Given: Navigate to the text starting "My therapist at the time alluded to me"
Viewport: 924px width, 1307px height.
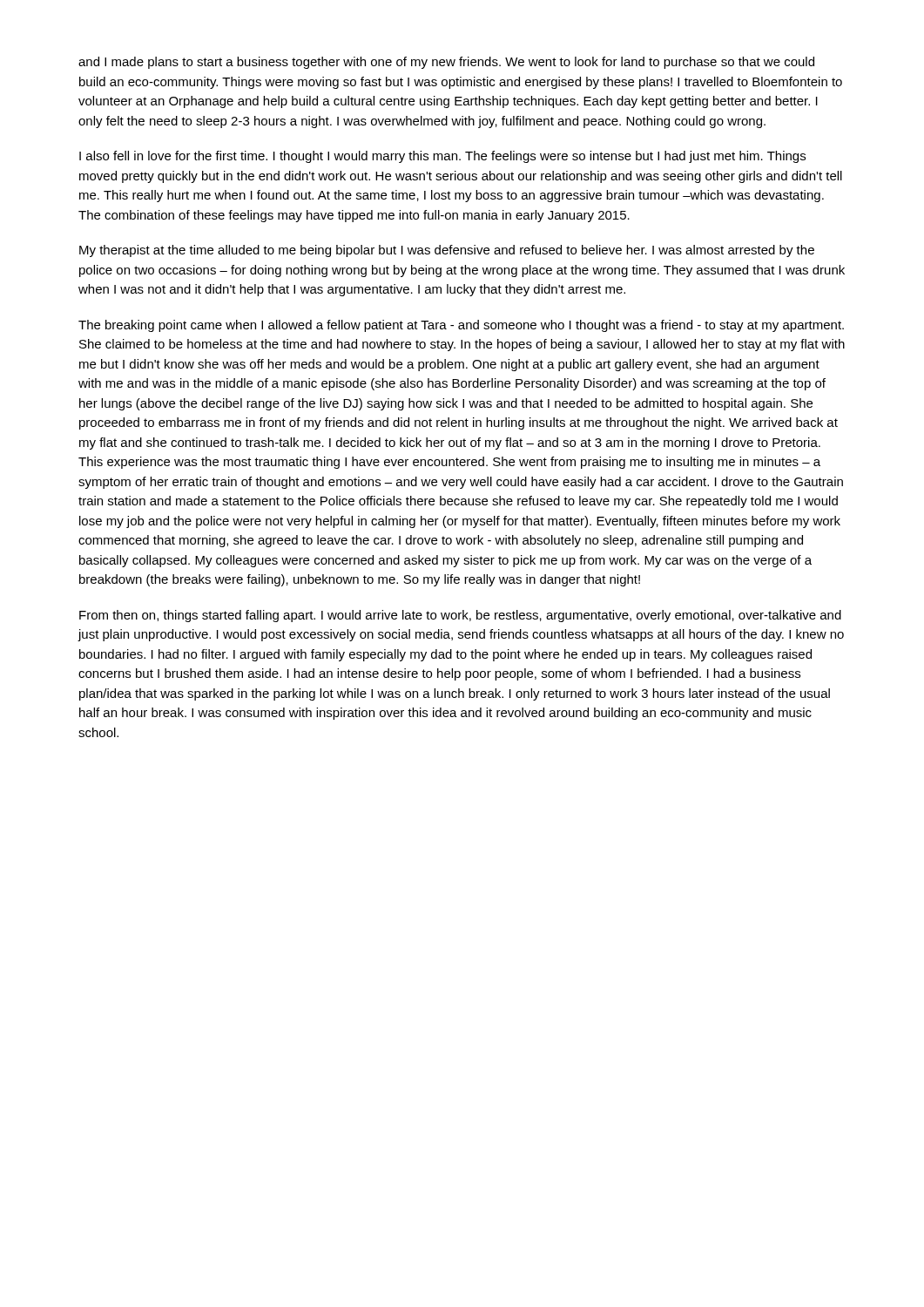Looking at the screenshot, I should point(462,269).
